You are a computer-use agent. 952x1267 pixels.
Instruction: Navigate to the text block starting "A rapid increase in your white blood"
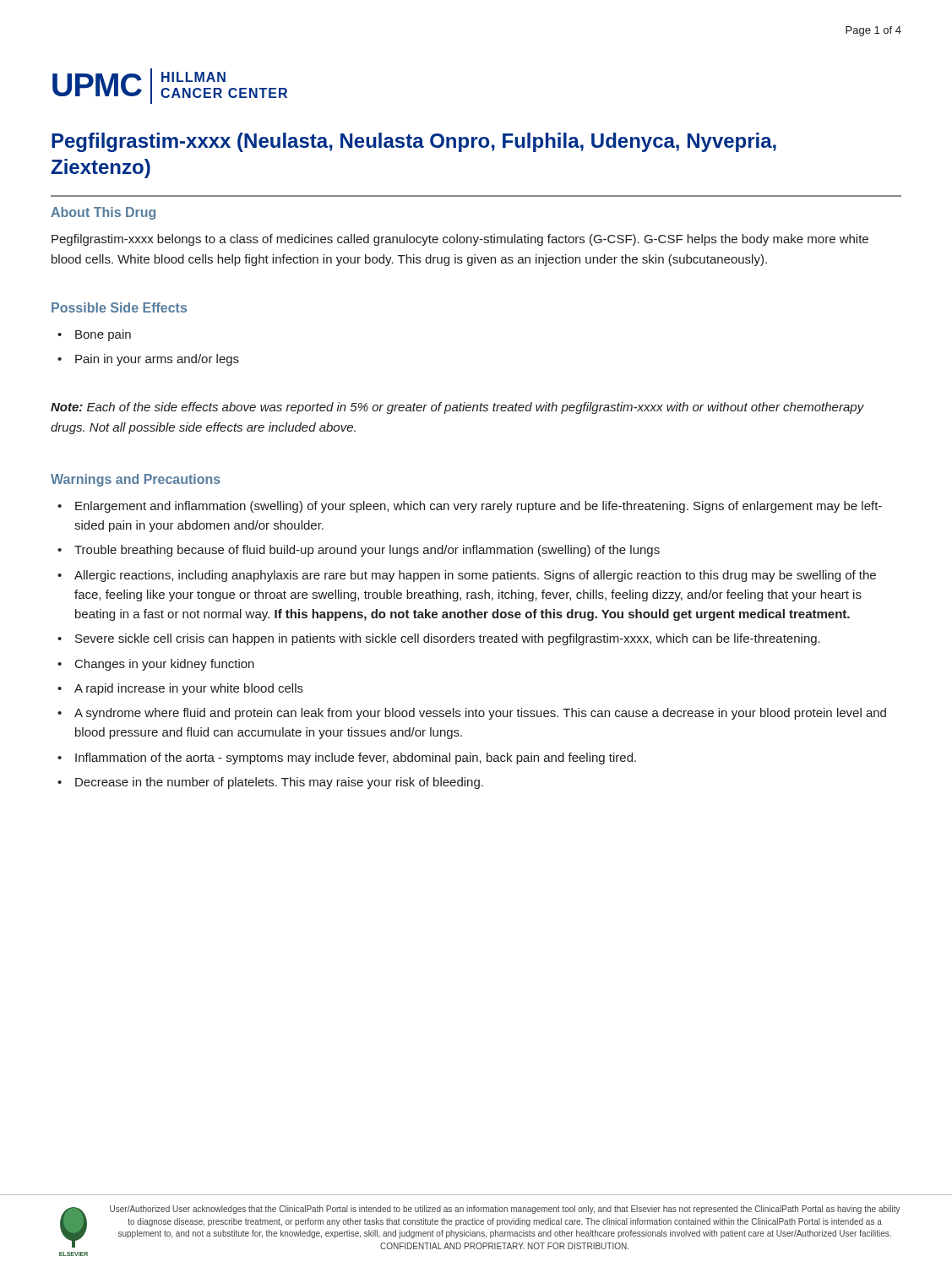coord(189,688)
